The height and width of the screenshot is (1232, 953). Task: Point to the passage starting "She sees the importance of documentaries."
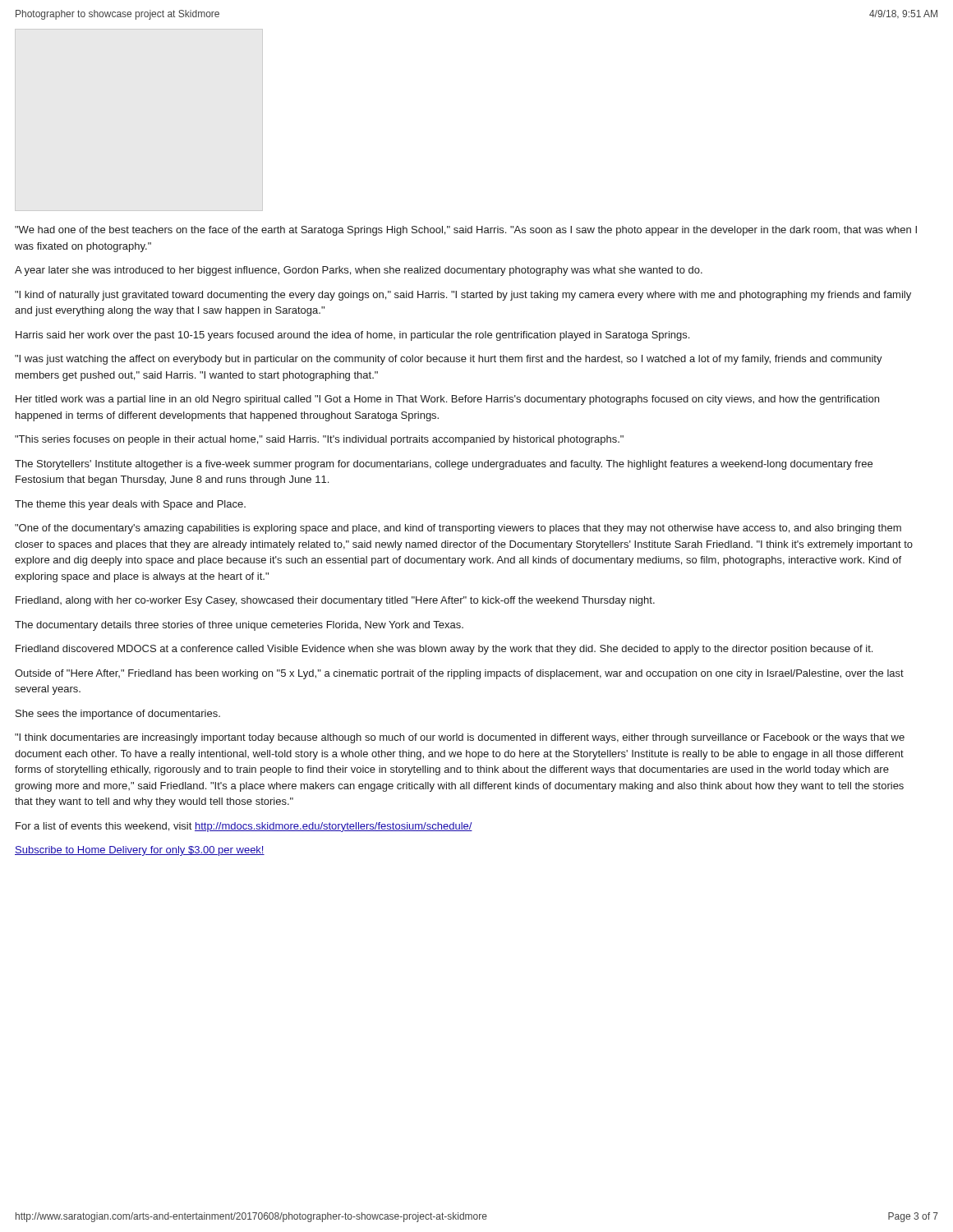118,715
